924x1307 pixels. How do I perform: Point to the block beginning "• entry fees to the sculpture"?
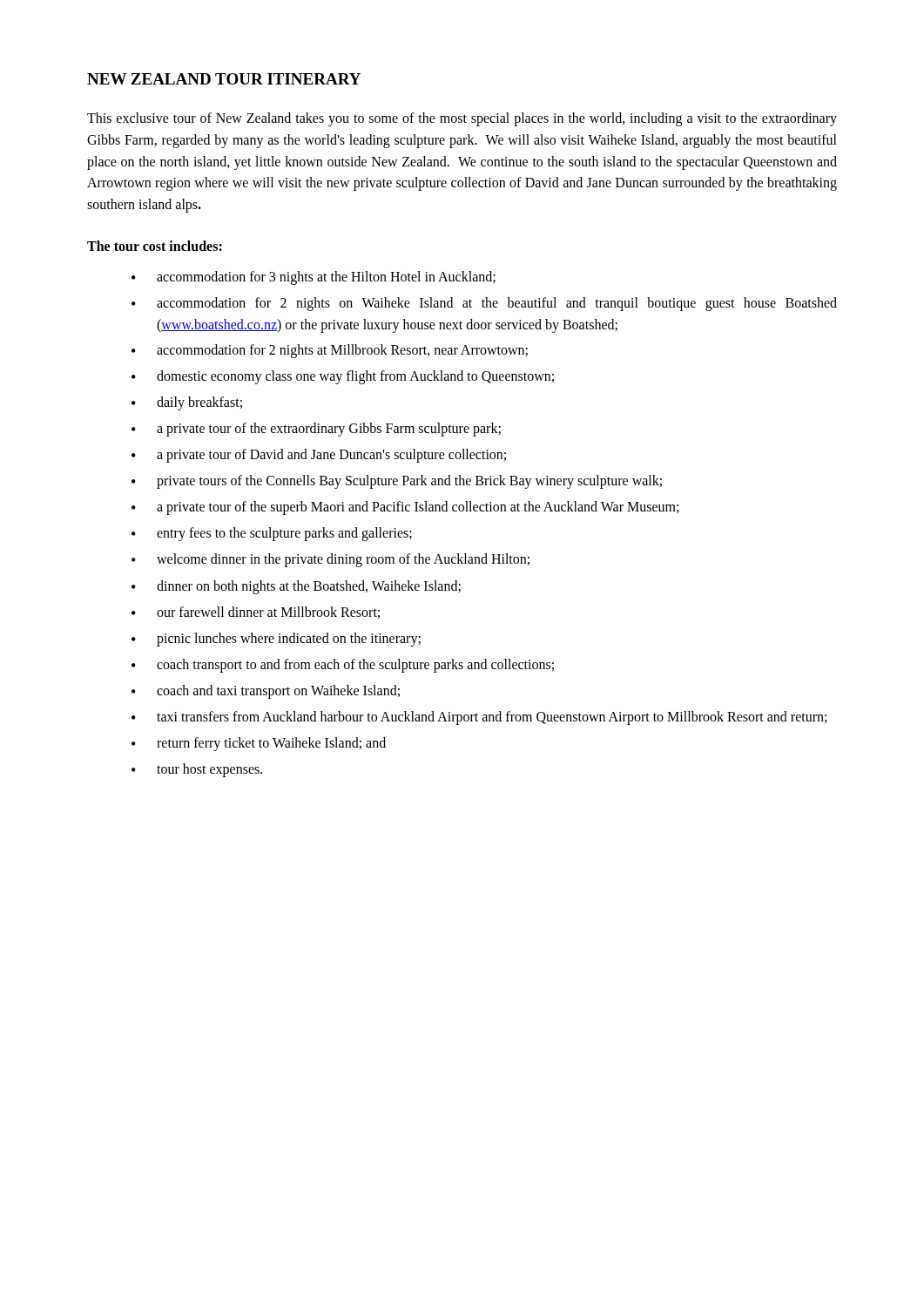(272, 534)
